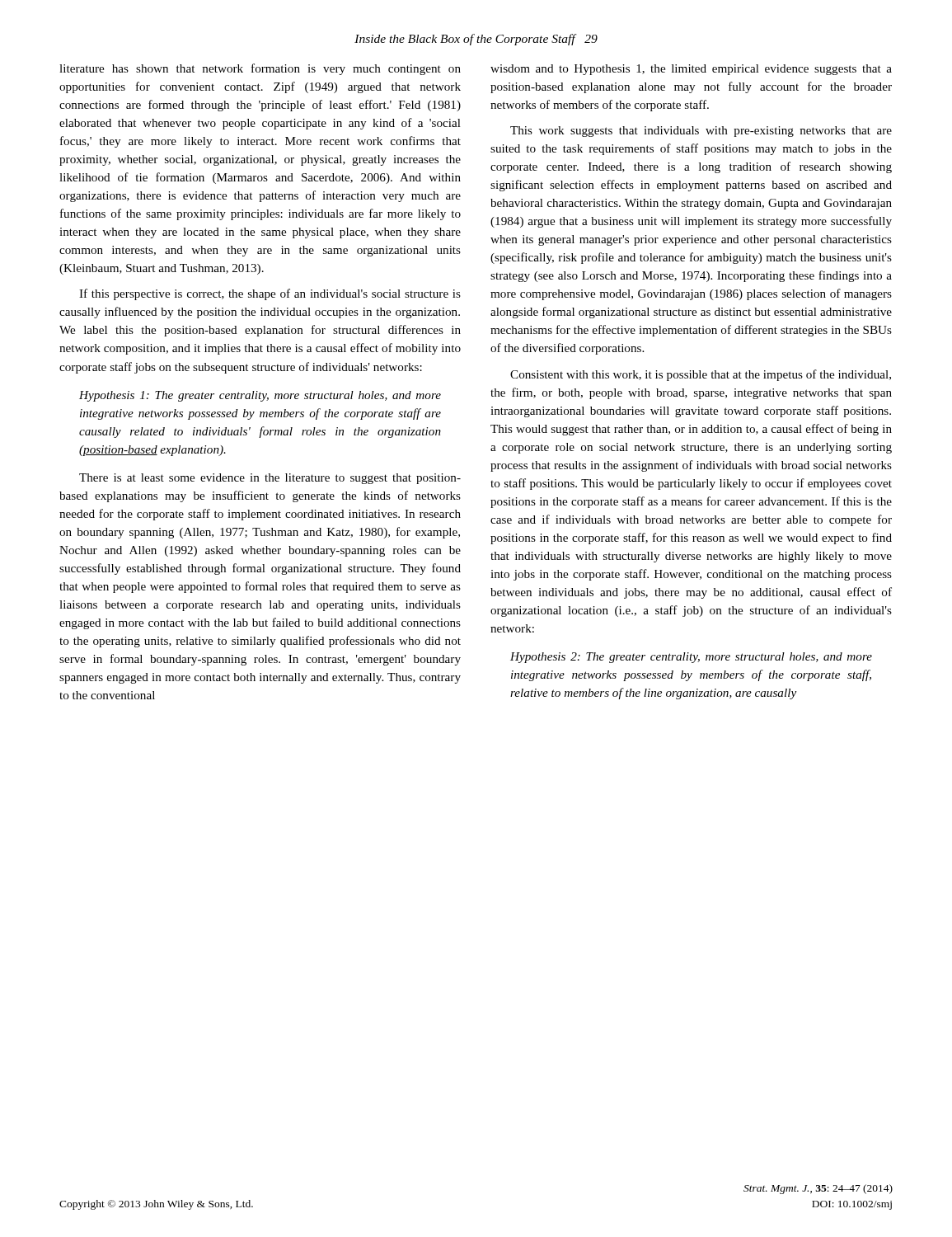Find the text block containing "If this perspective is"
Screen dimensions: 1237x952
[x=260, y=330]
